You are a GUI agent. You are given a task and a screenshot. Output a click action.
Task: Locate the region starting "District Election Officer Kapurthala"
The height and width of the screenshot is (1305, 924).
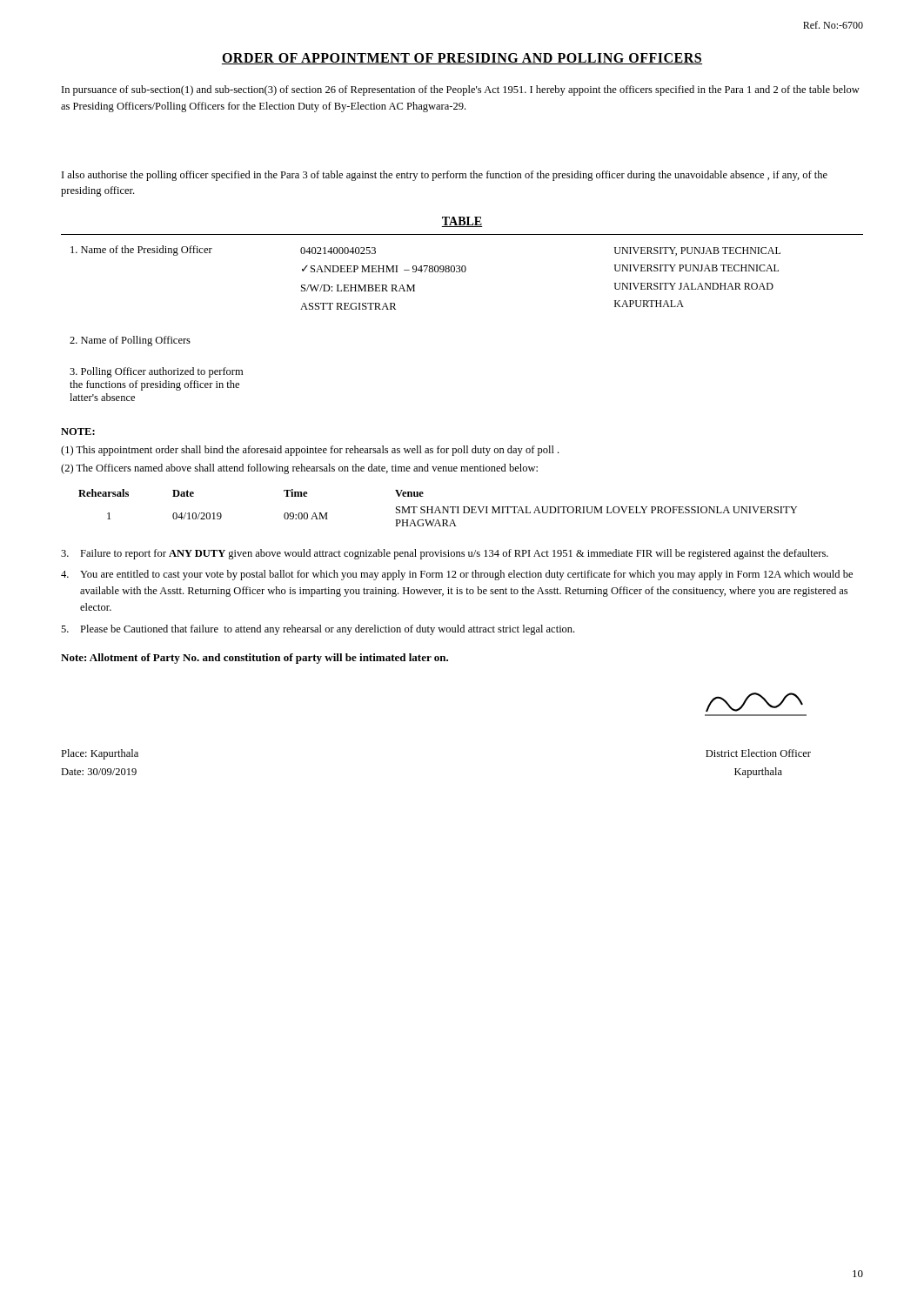(x=758, y=762)
